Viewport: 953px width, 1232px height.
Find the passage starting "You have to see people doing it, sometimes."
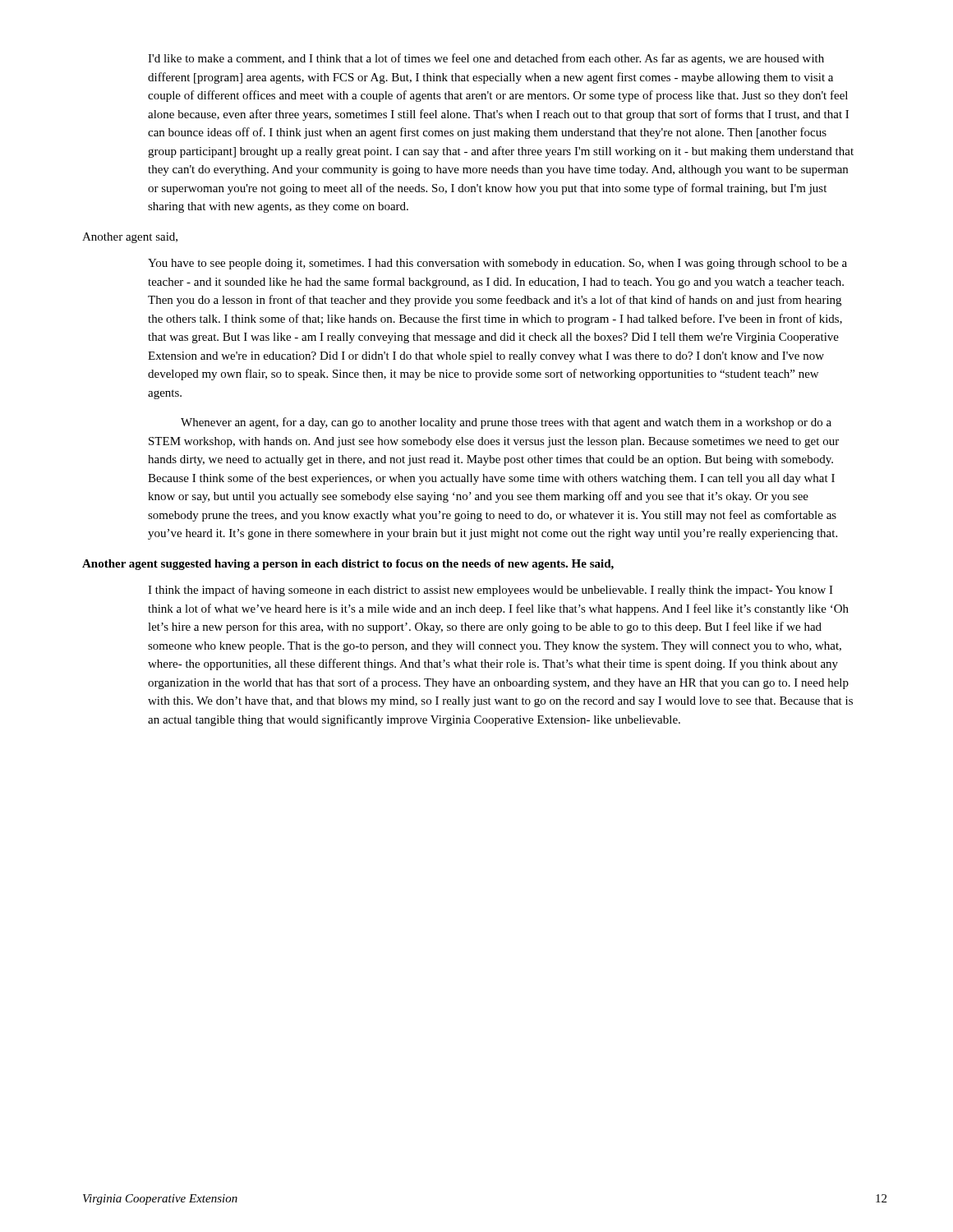click(x=501, y=328)
